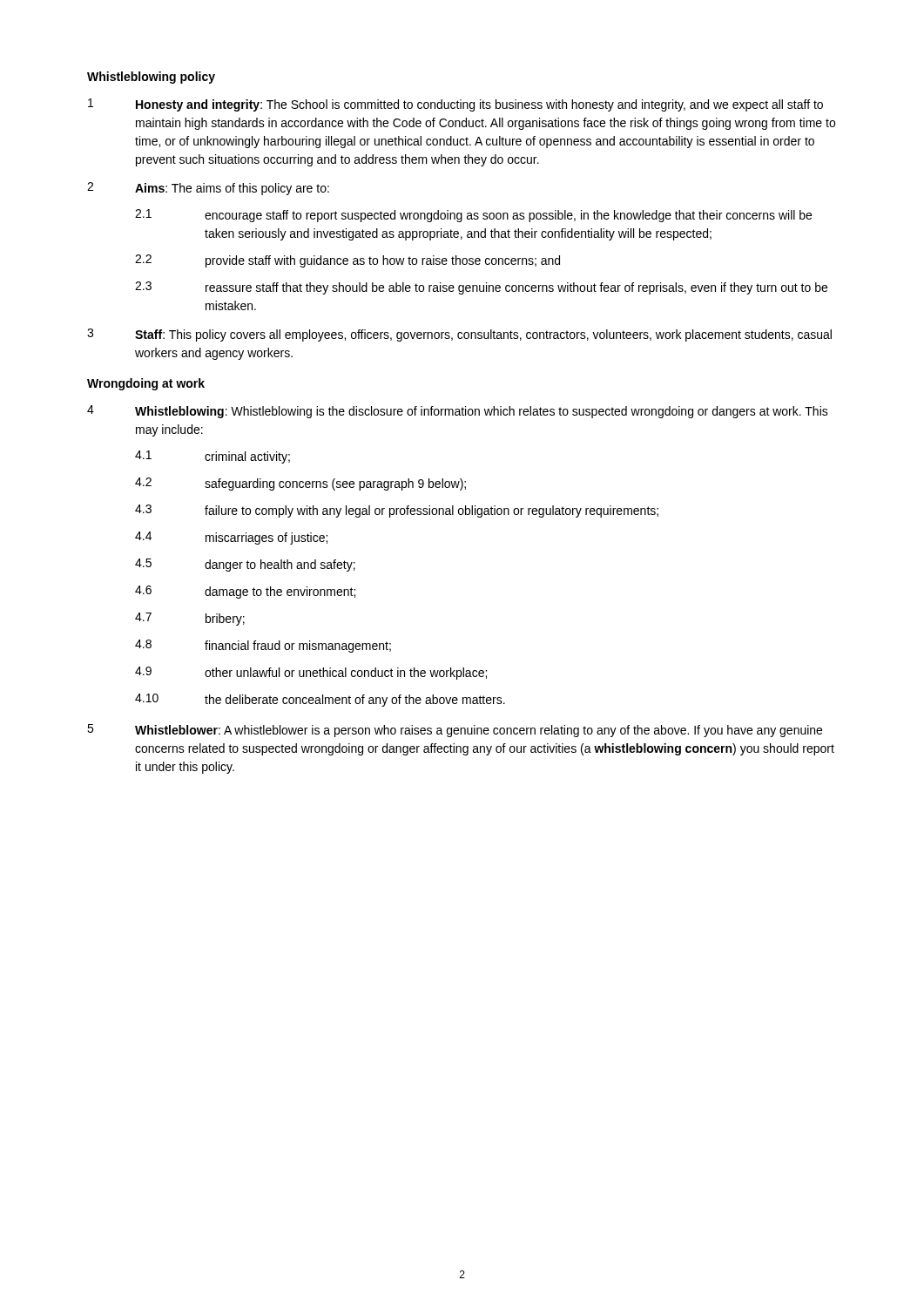924x1307 pixels.
Task: Select the list item that says "3 Staff: This policy covers"
Action: coord(462,344)
